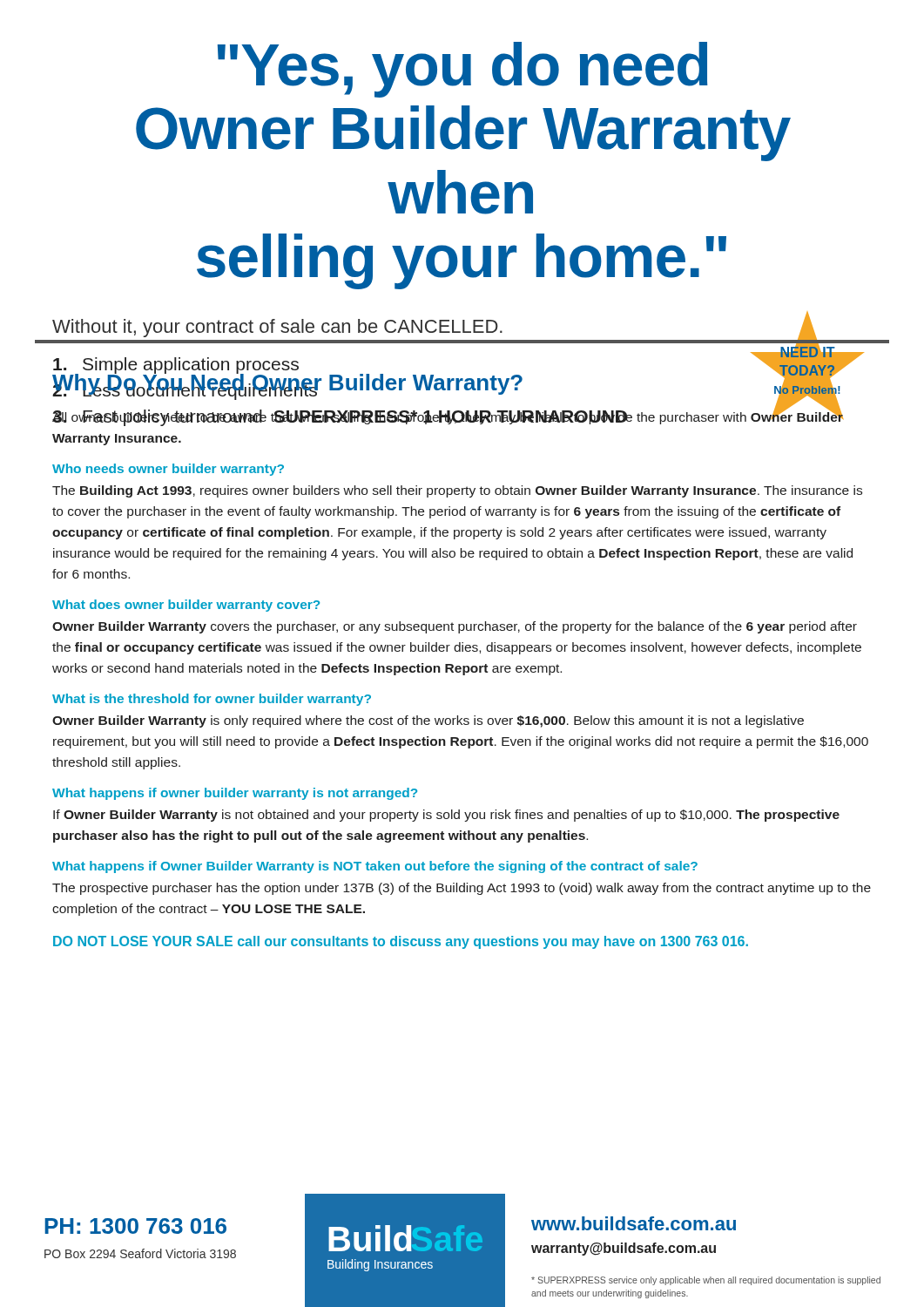
Task: Where is the passage that starts "The prospective purchaser has the option"?
Action: point(462,898)
